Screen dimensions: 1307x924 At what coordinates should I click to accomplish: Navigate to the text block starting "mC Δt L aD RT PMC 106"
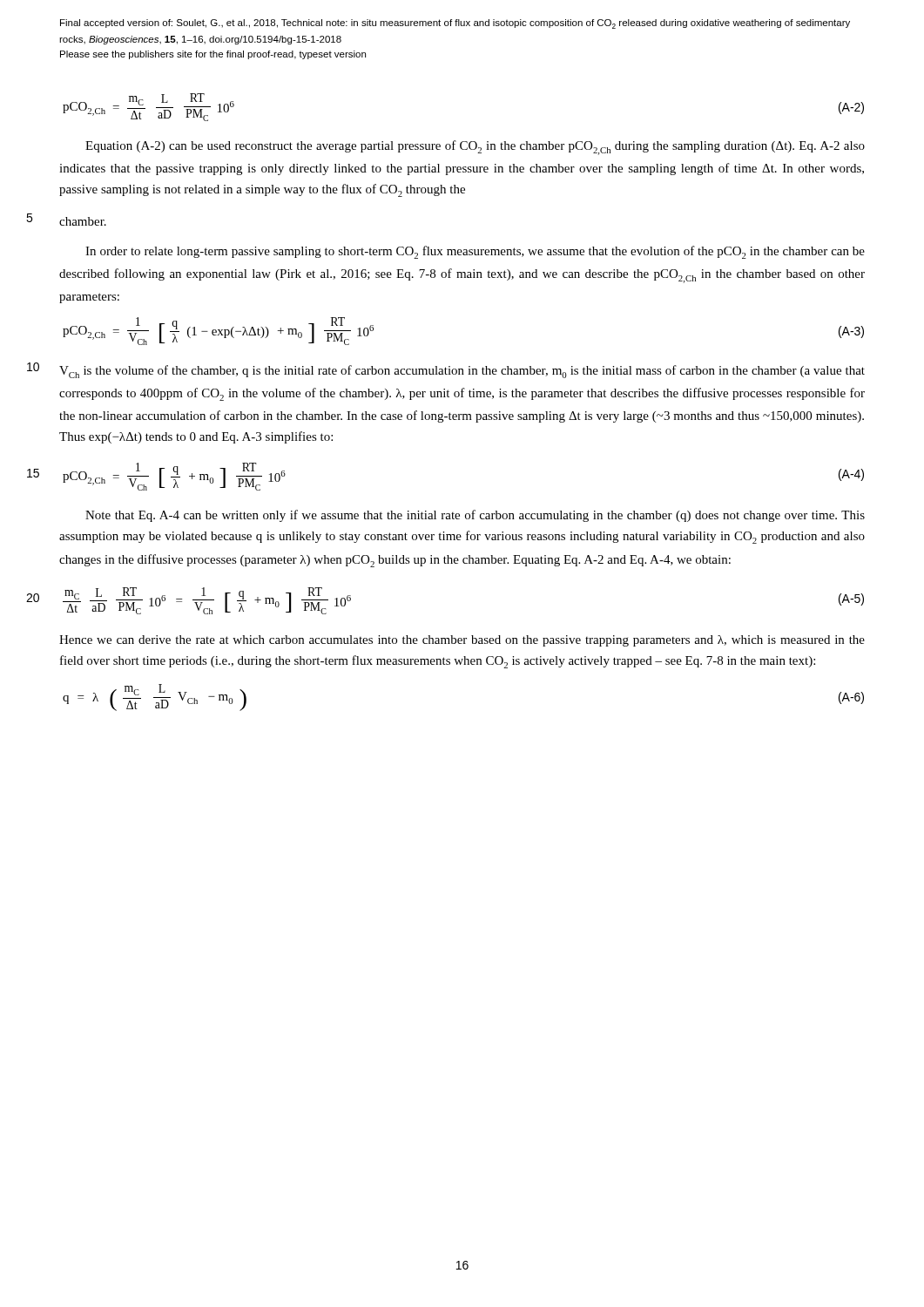tap(203, 600)
